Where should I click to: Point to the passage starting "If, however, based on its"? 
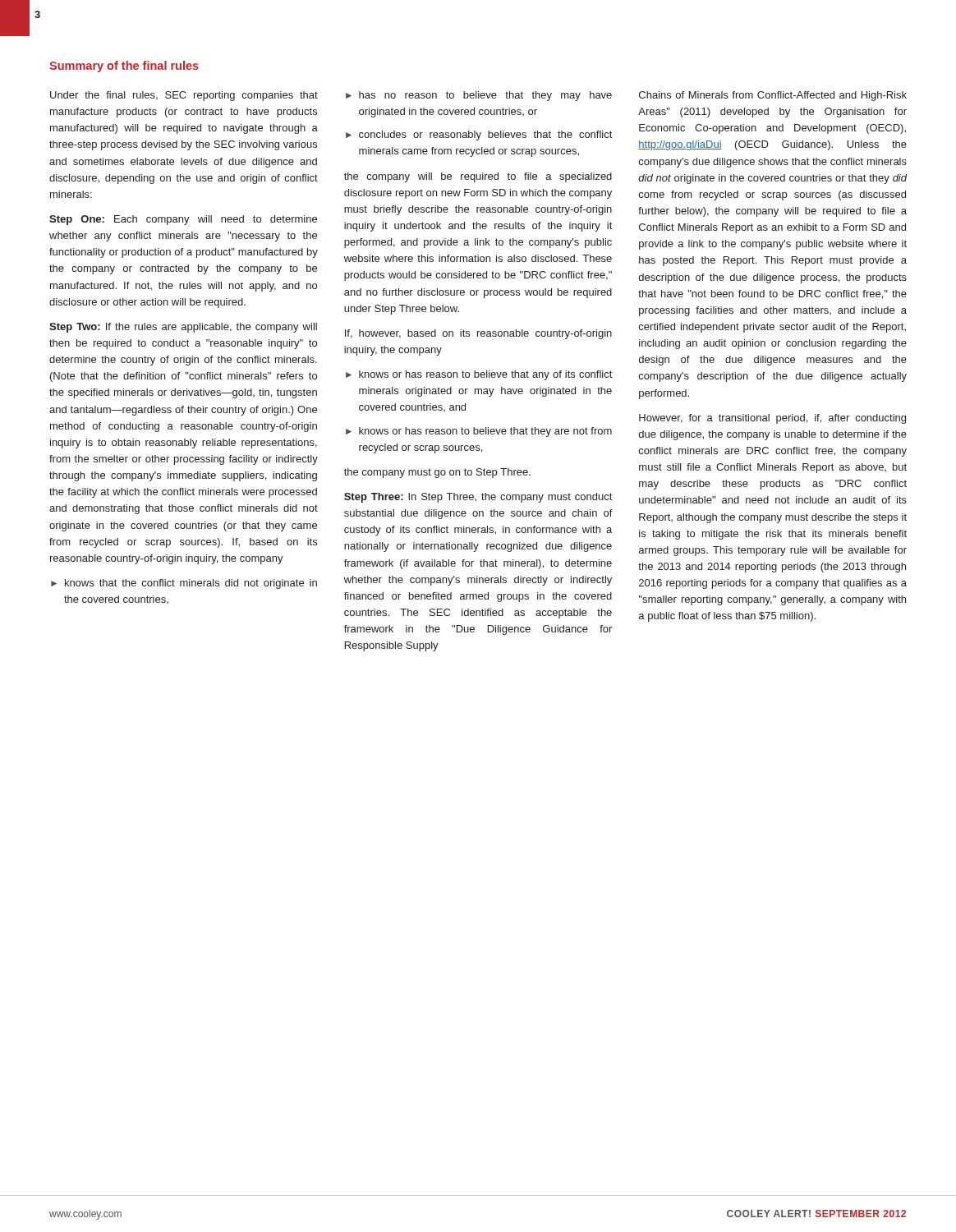click(x=478, y=341)
